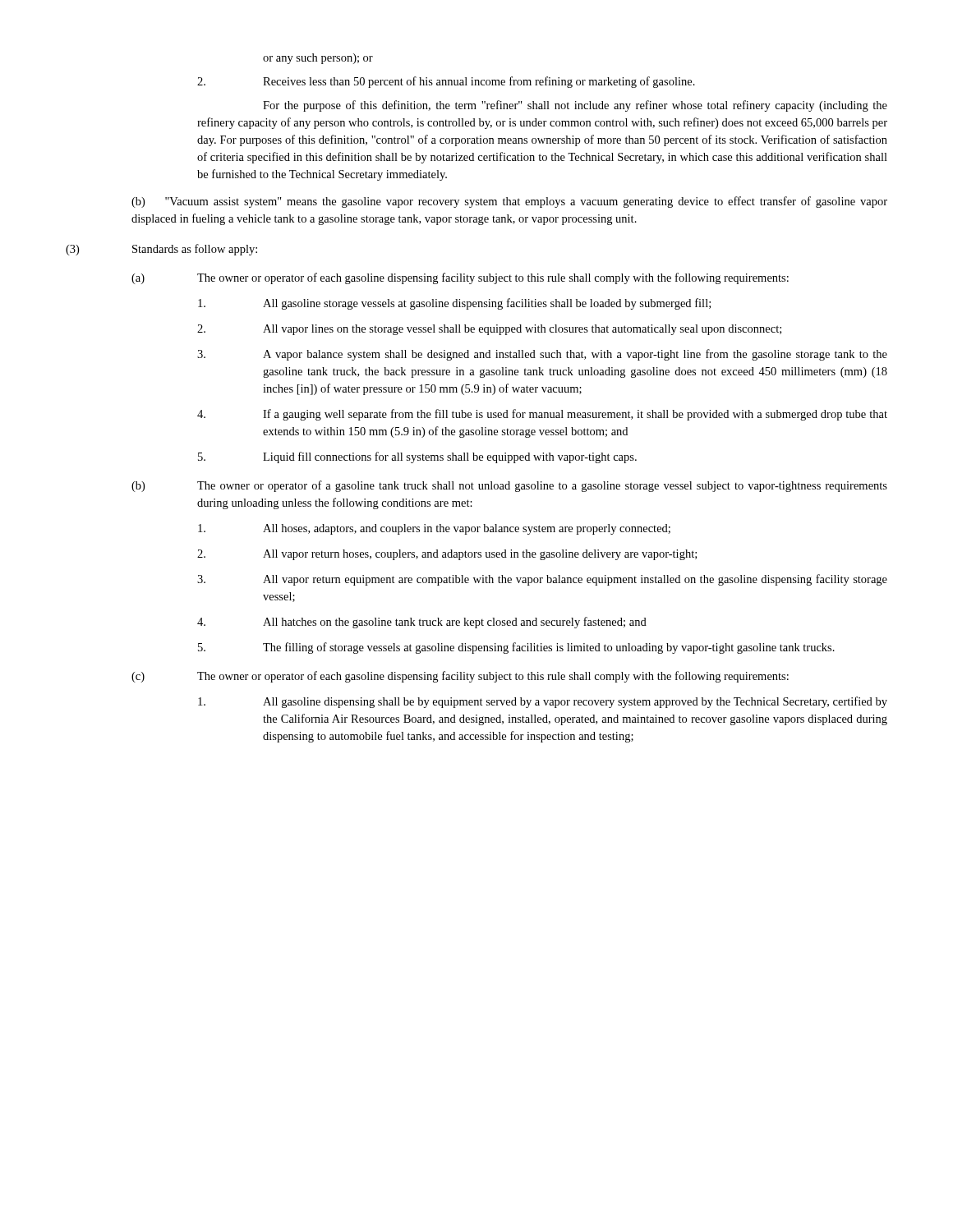
Task: Select the text block with the text "For the purpose of this definition,"
Action: click(x=542, y=140)
